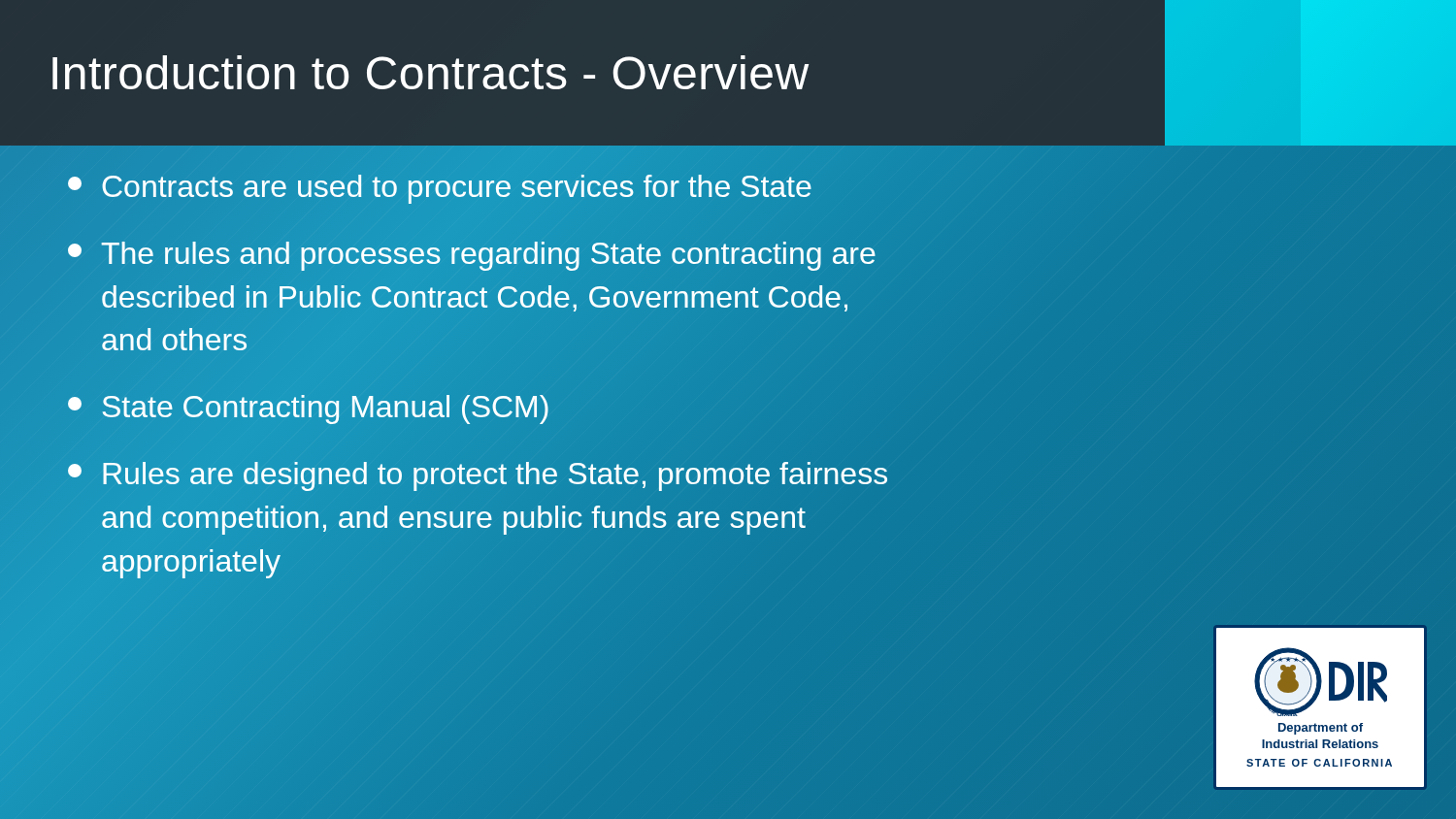Point to the block beginning "Contracts are used to procure services for"
Screen dimensions: 819x1456
[728, 187]
